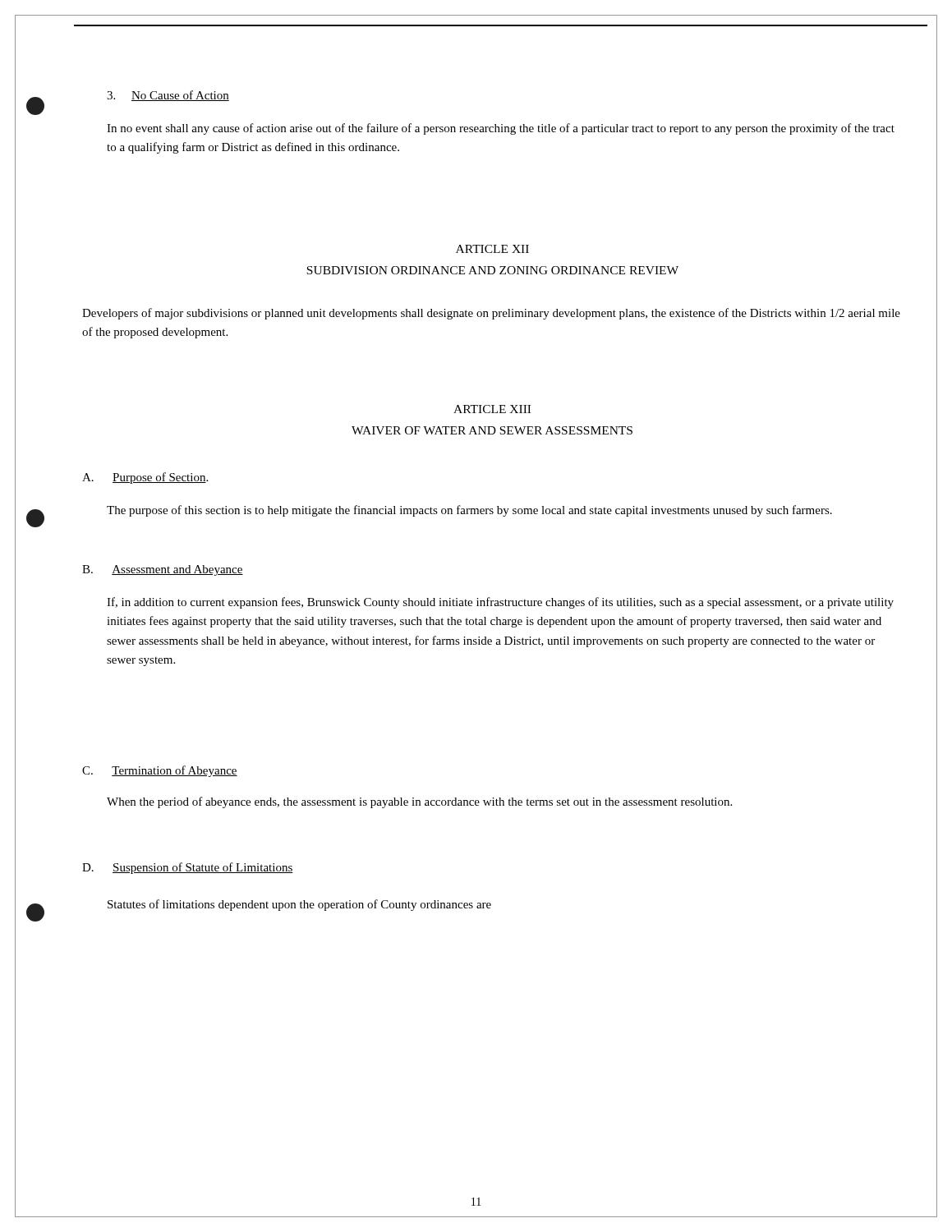Click on the section header that reads "3. No Cause of Action"
This screenshot has width=952, height=1232.
coord(168,96)
